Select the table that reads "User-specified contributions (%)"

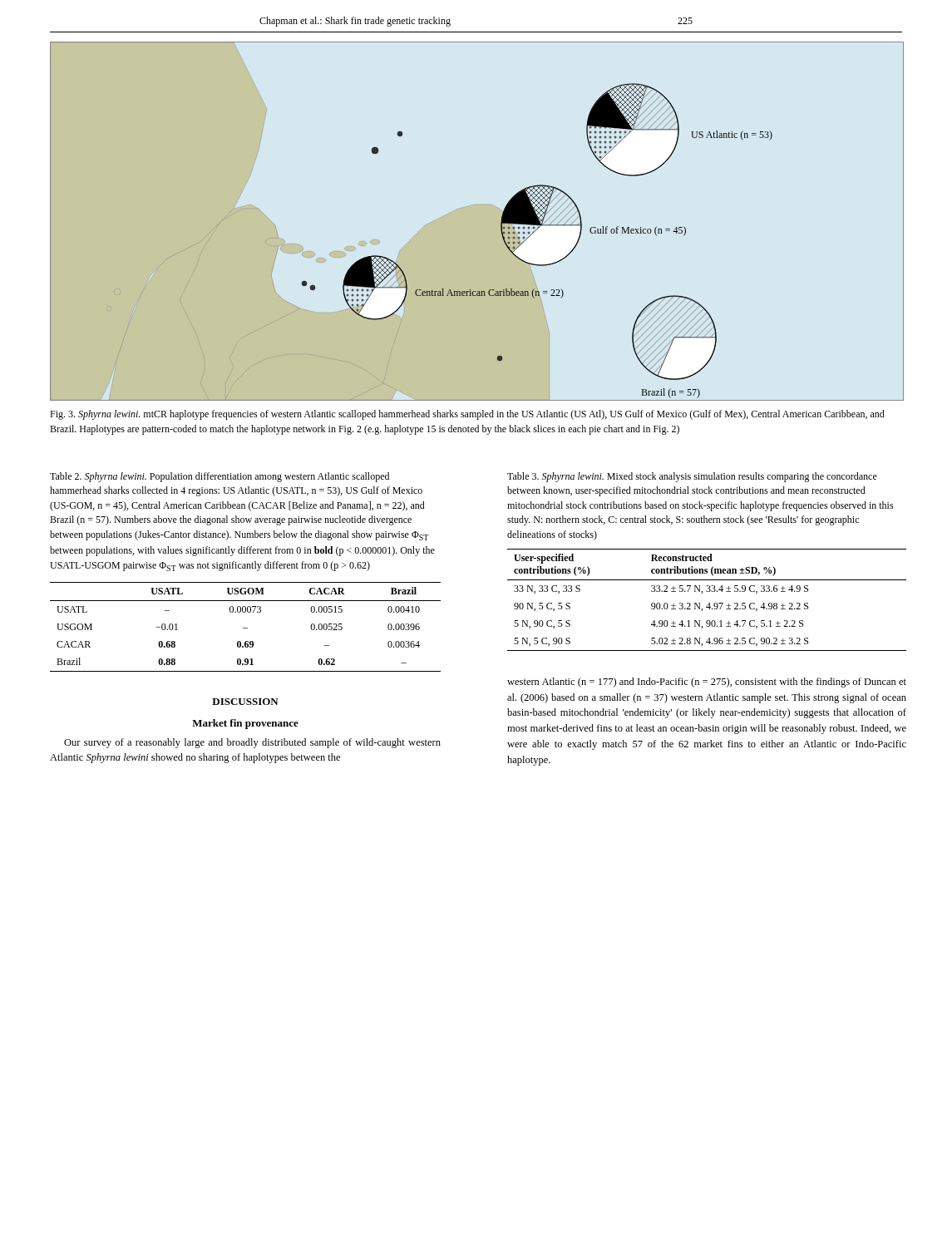(x=707, y=600)
